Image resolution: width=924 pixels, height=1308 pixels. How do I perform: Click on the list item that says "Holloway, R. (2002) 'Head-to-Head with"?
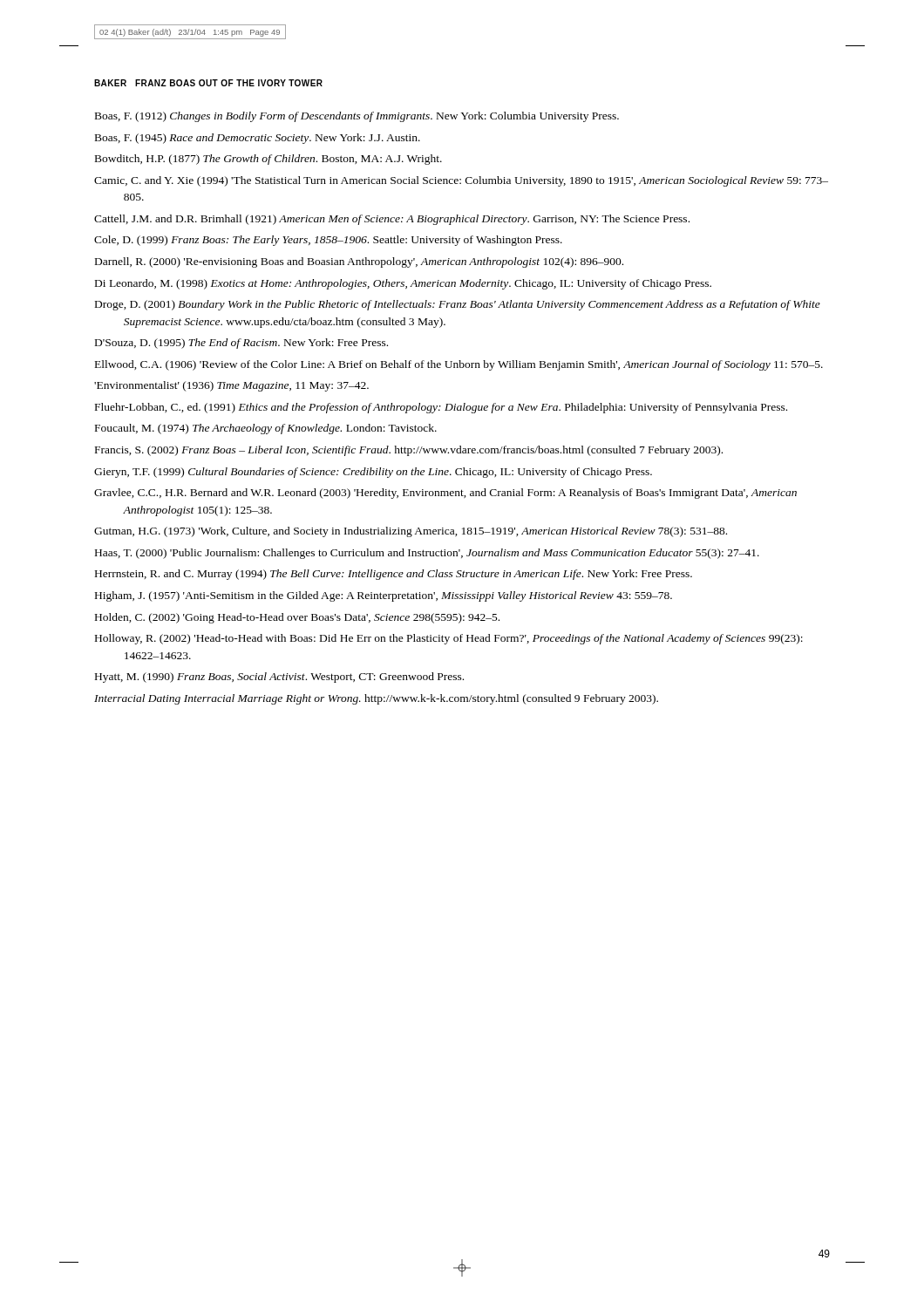[x=449, y=646]
